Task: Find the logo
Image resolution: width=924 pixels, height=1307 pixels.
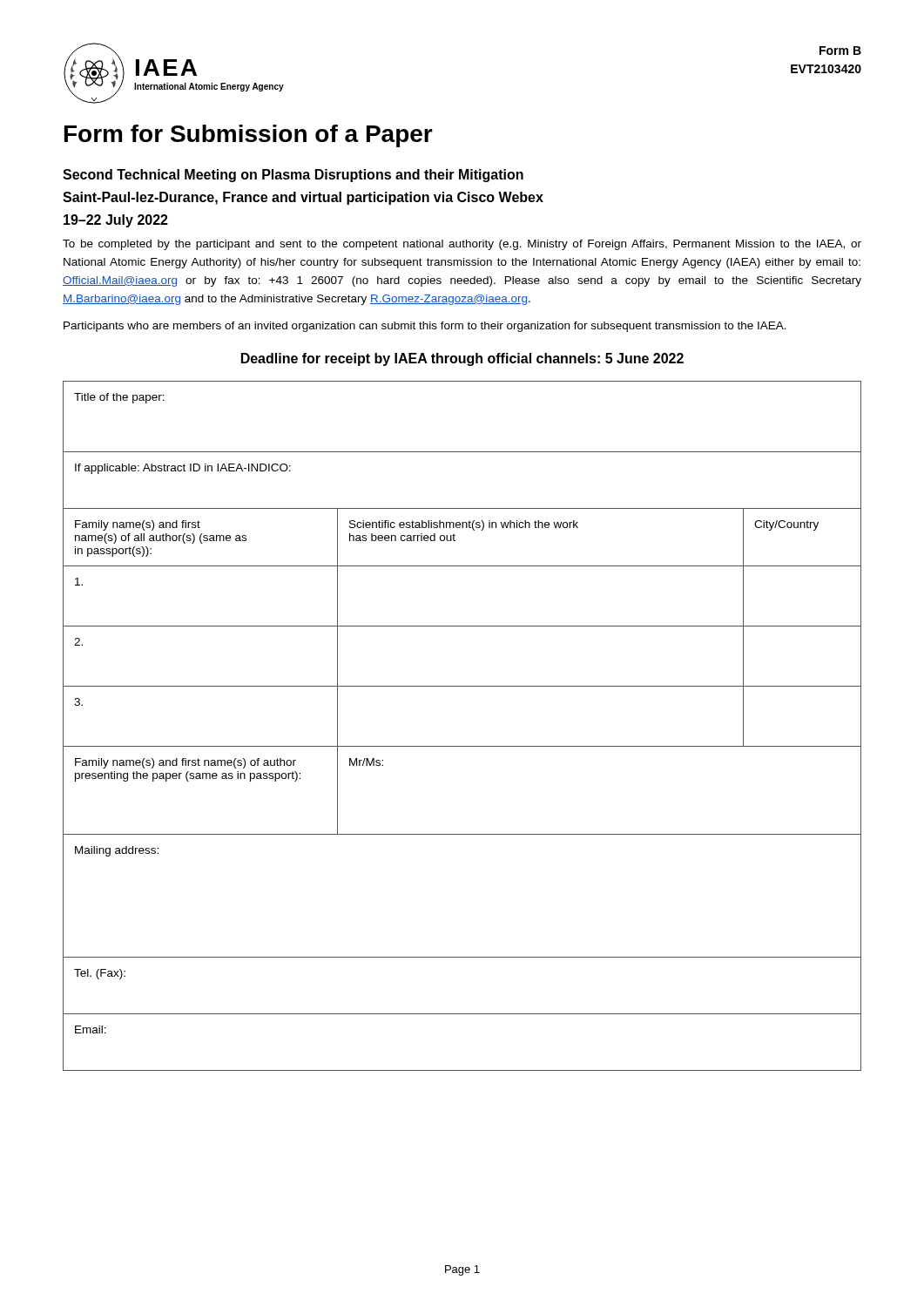Action: [x=173, y=73]
